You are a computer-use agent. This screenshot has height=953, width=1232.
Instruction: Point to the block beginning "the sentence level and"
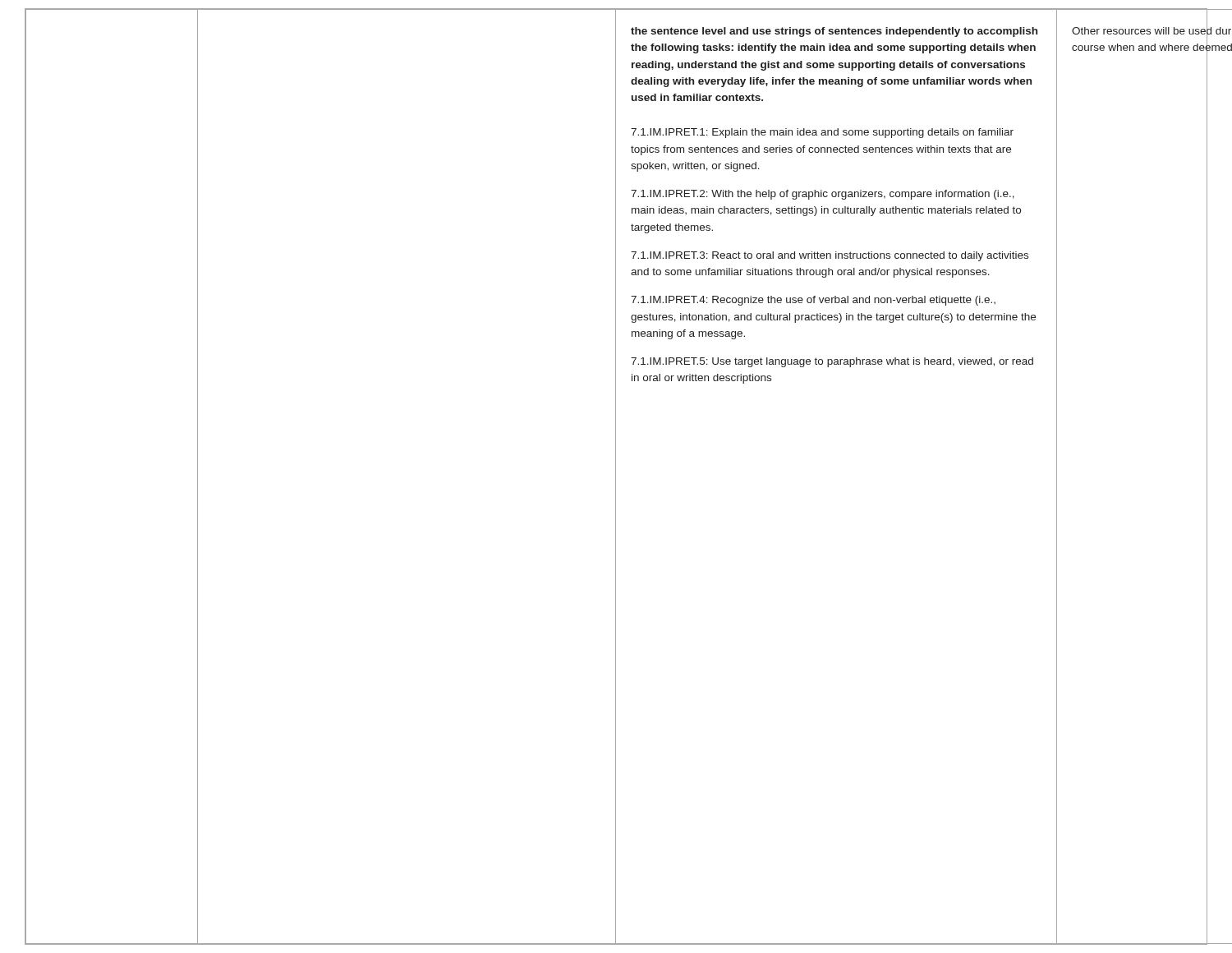tap(834, 64)
